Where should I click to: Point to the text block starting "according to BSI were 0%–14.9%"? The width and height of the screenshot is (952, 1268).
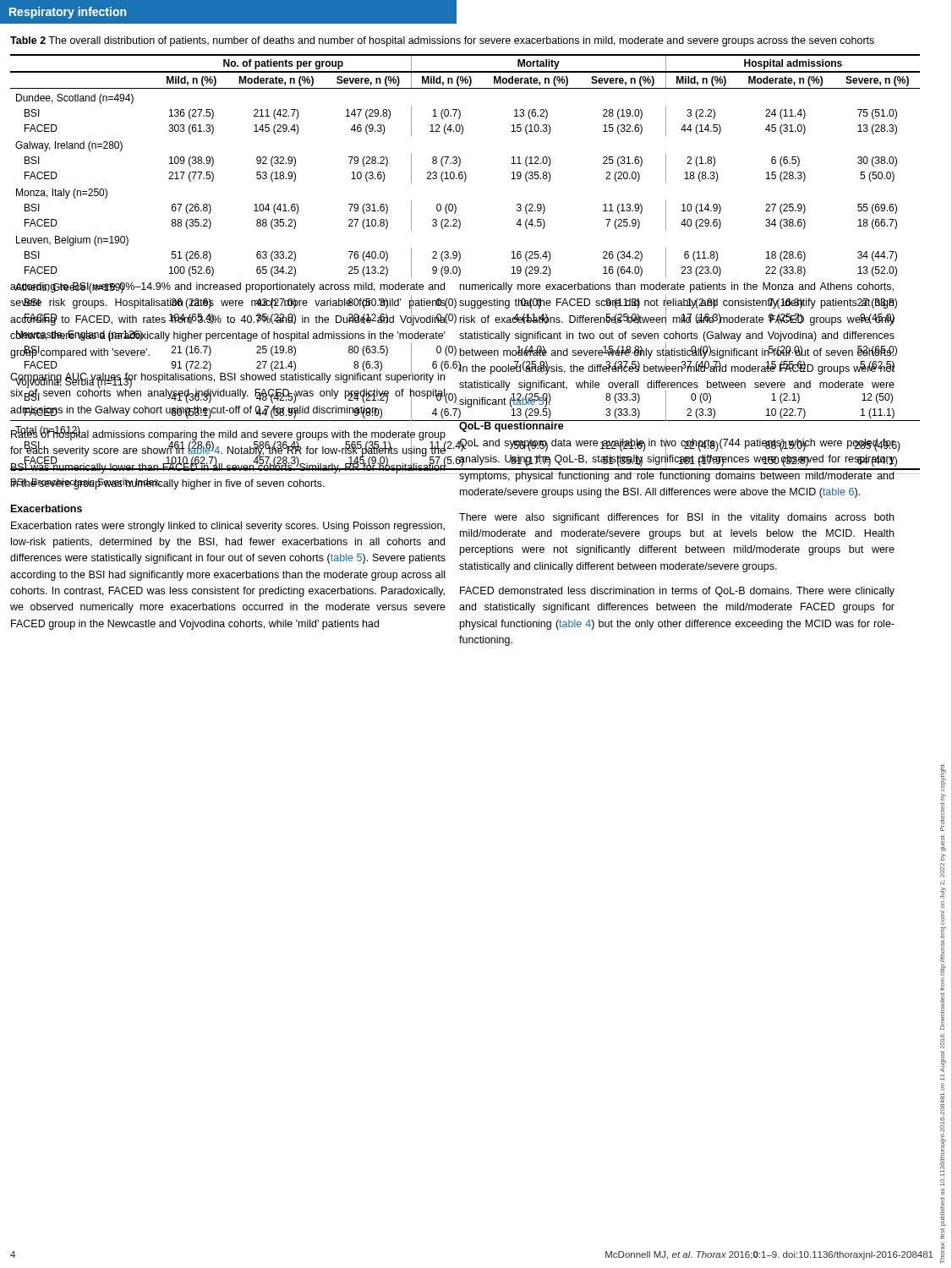[x=228, y=319]
